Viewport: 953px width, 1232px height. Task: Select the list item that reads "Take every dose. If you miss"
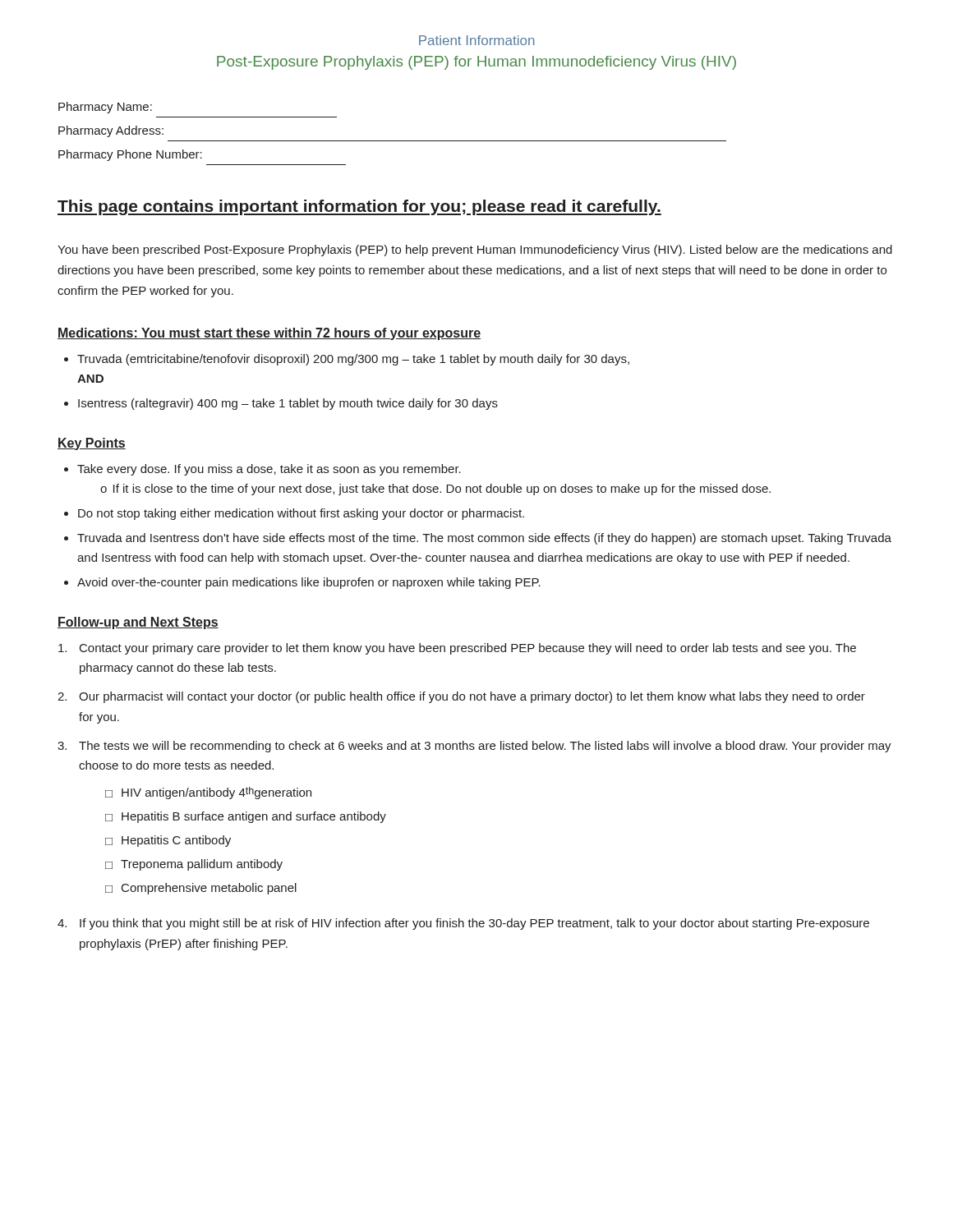pos(486,480)
